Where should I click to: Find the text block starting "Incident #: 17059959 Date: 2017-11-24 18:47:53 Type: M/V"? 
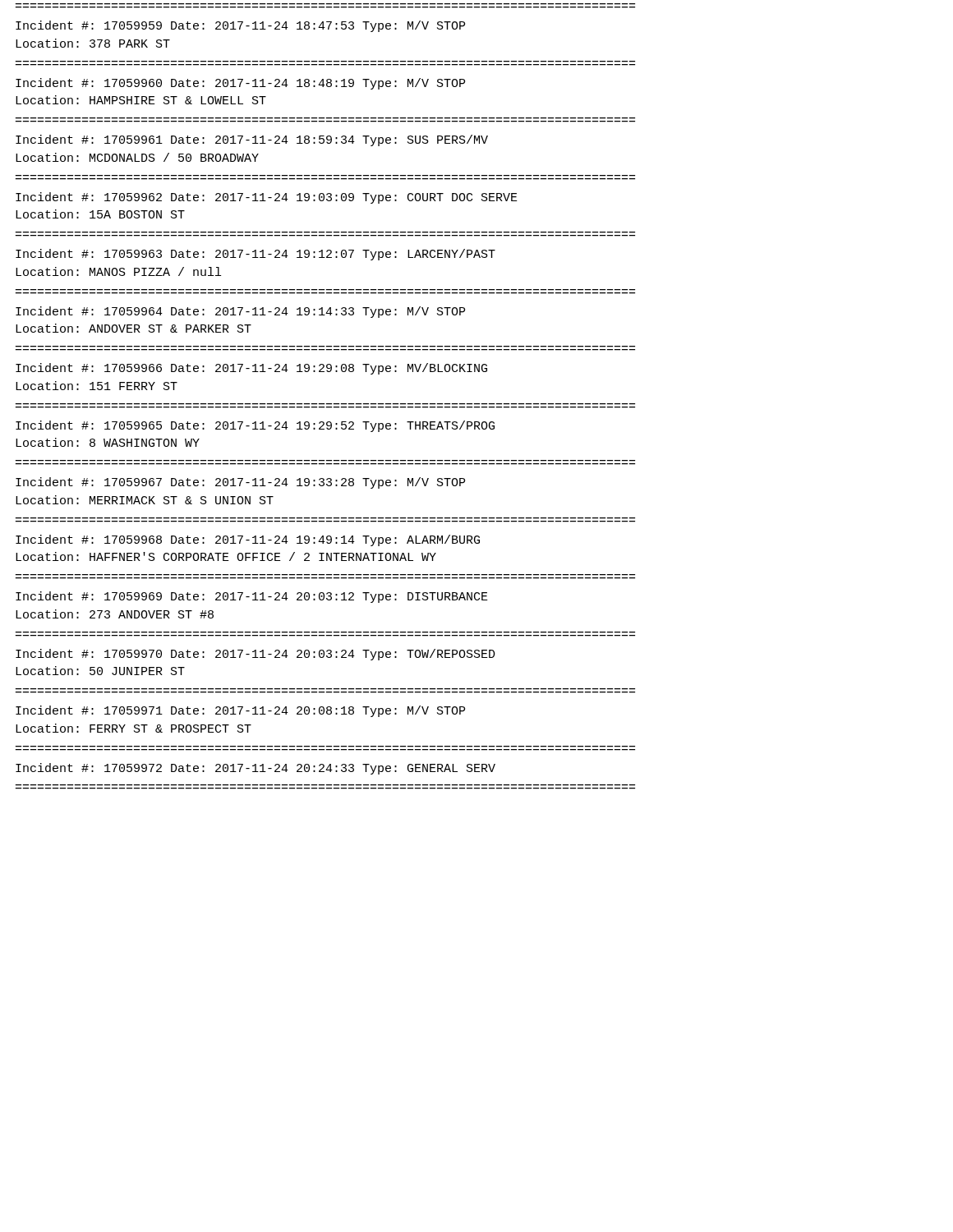(x=240, y=26)
